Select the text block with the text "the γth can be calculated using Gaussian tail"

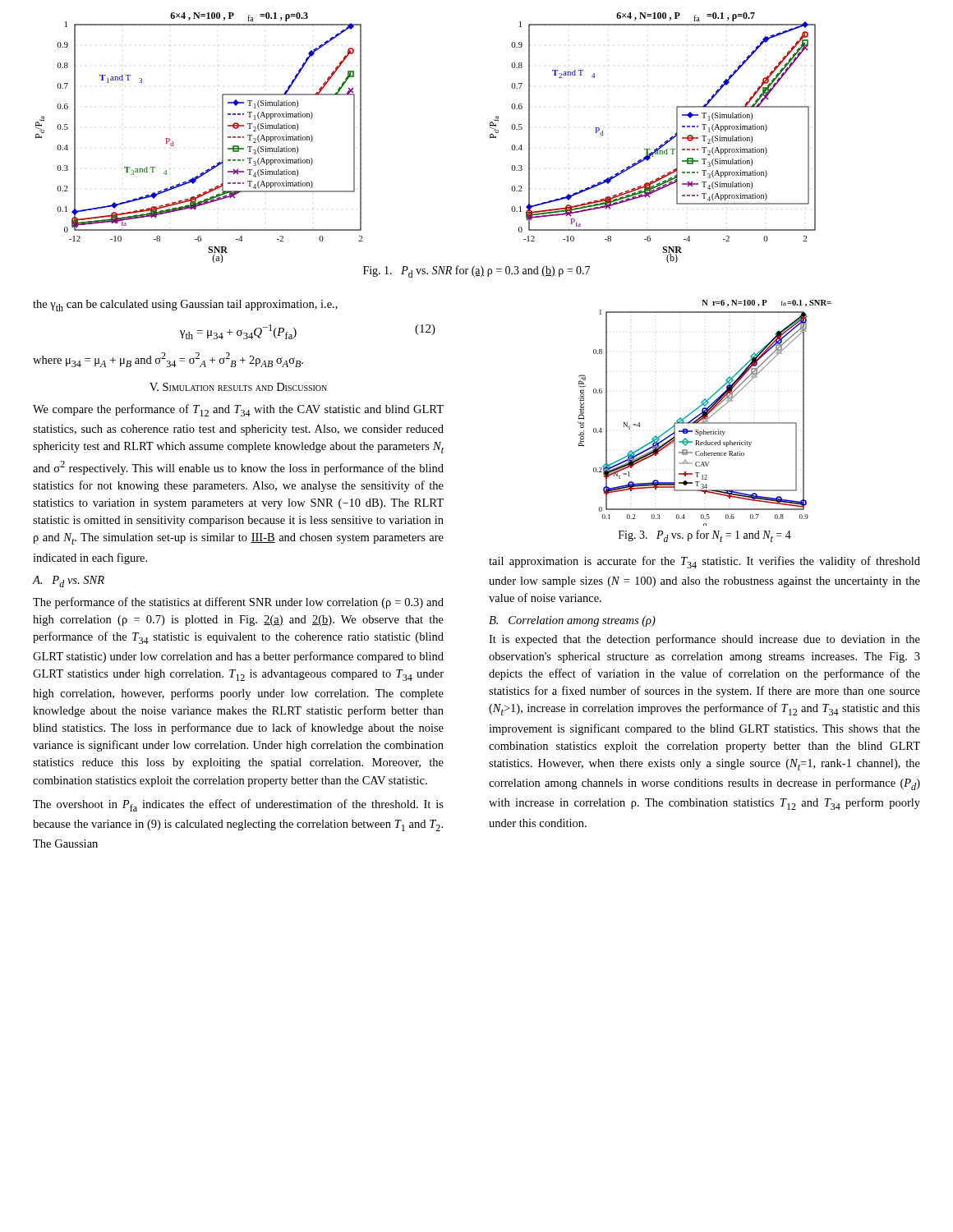click(x=185, y=305)
